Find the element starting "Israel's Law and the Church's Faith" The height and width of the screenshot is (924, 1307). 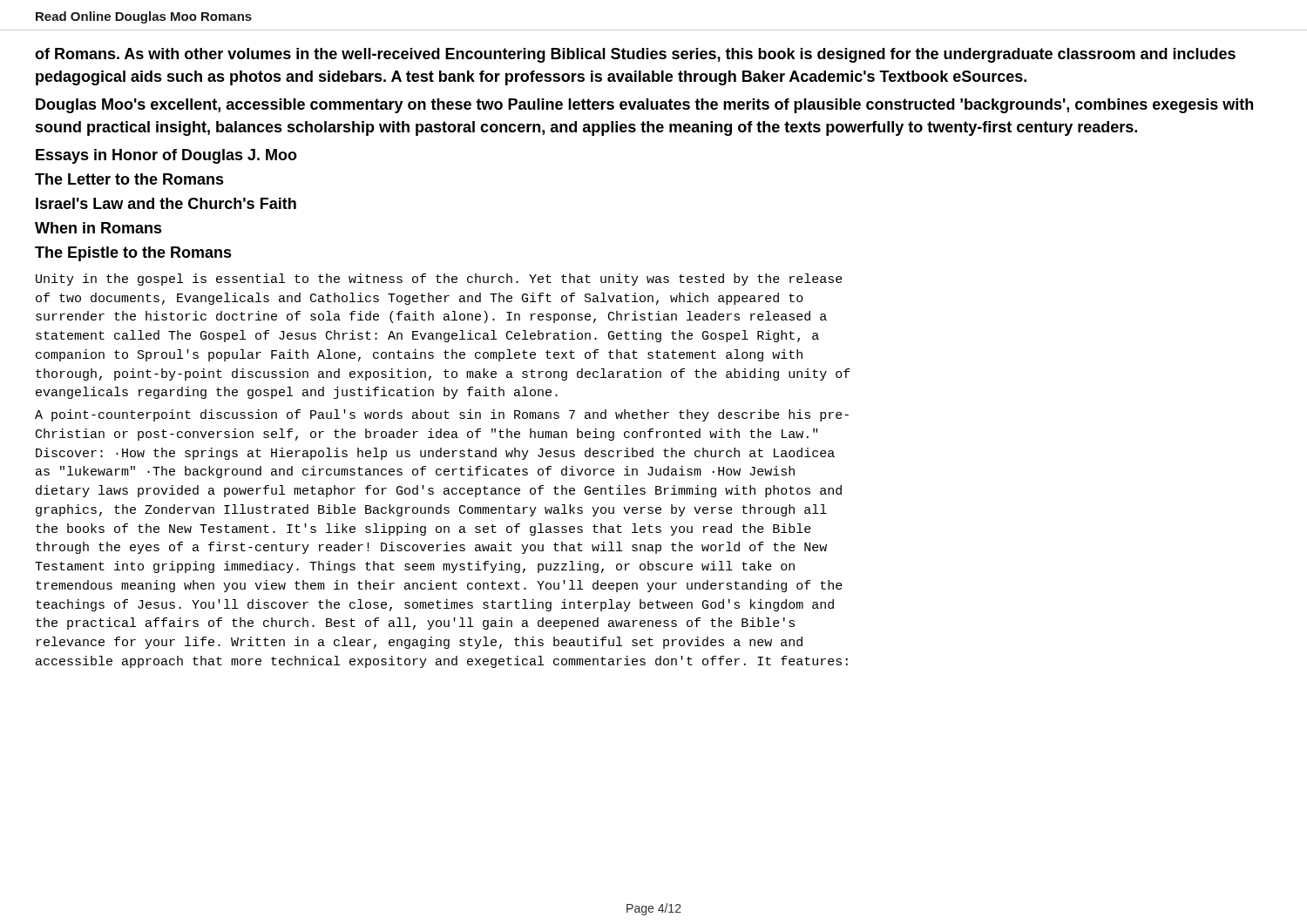pos(166,204)
